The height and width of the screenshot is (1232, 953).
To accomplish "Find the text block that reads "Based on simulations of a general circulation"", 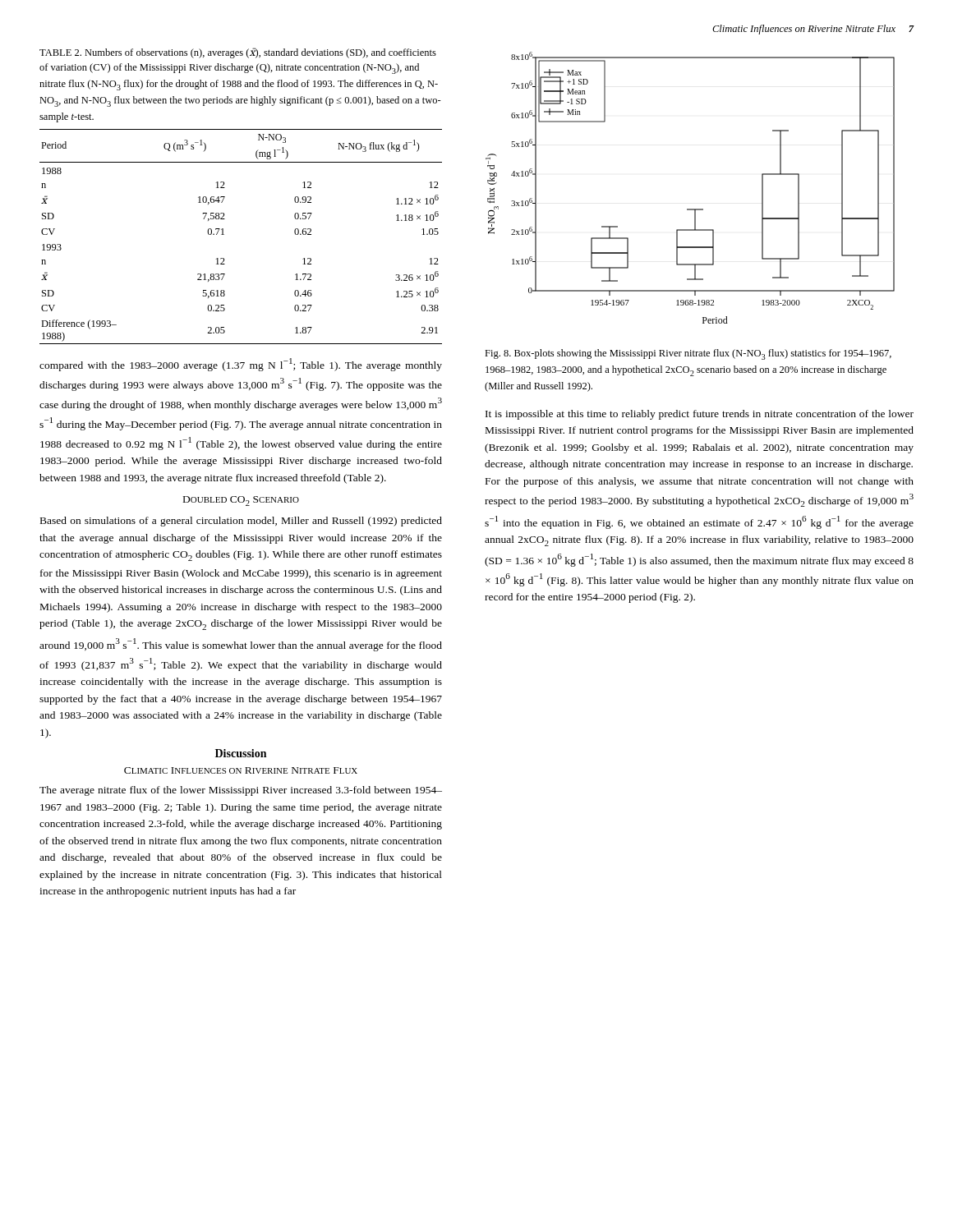I will pos(241,627).
